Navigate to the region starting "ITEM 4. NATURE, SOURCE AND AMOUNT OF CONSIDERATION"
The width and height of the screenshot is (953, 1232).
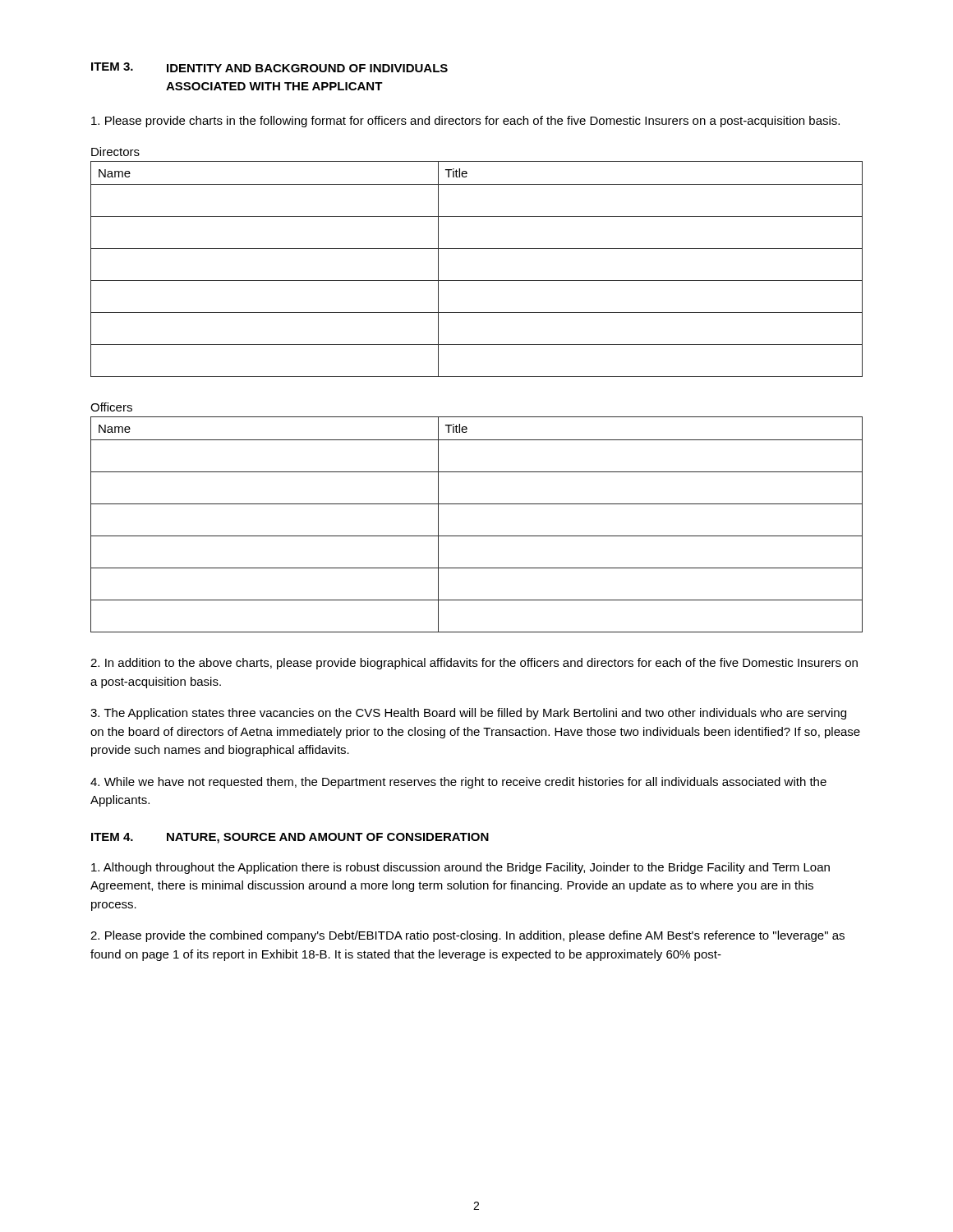(290, 836)
